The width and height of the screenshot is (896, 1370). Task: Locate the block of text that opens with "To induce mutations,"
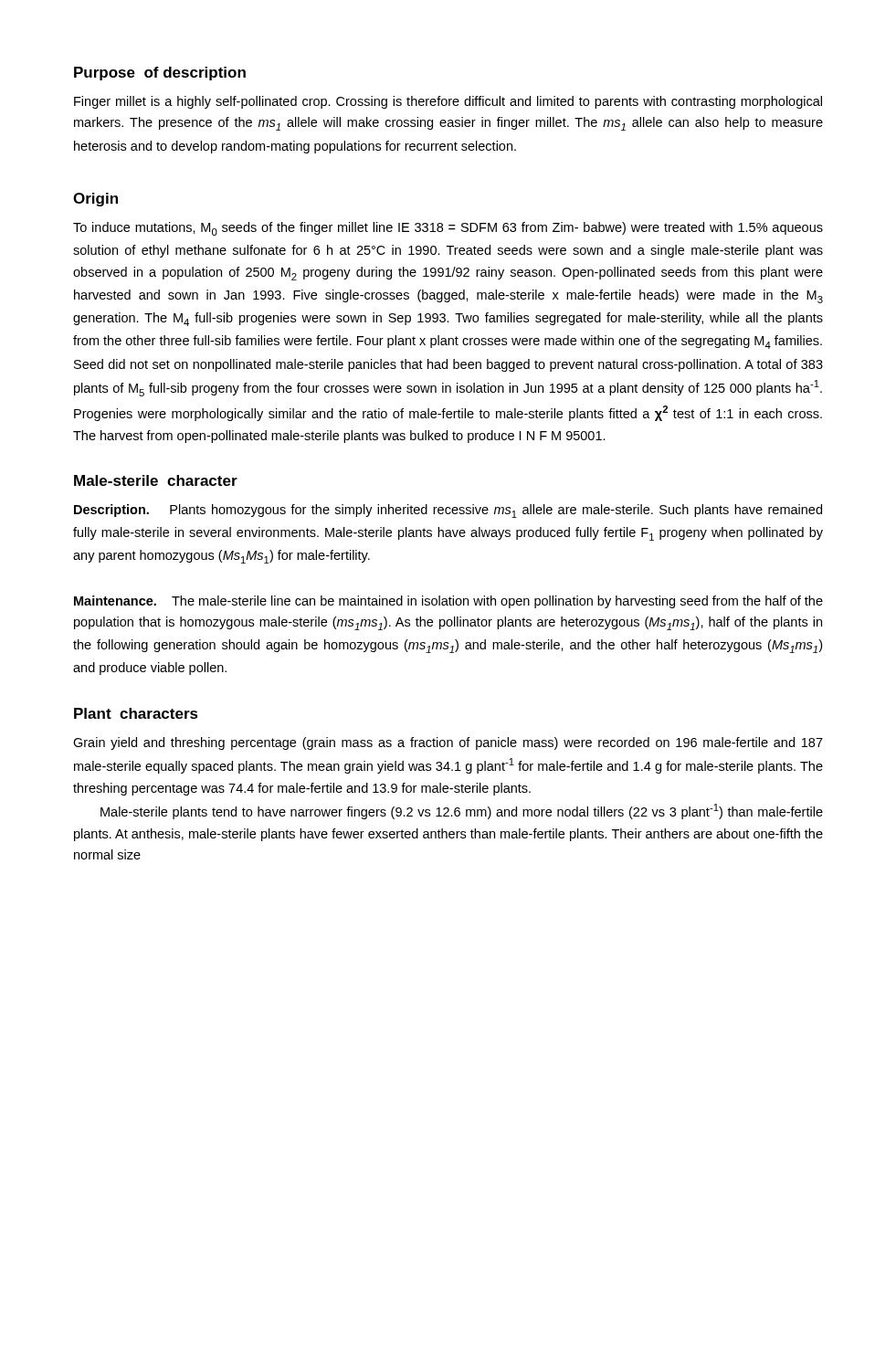pyautogui.click(x=448, y=331)
